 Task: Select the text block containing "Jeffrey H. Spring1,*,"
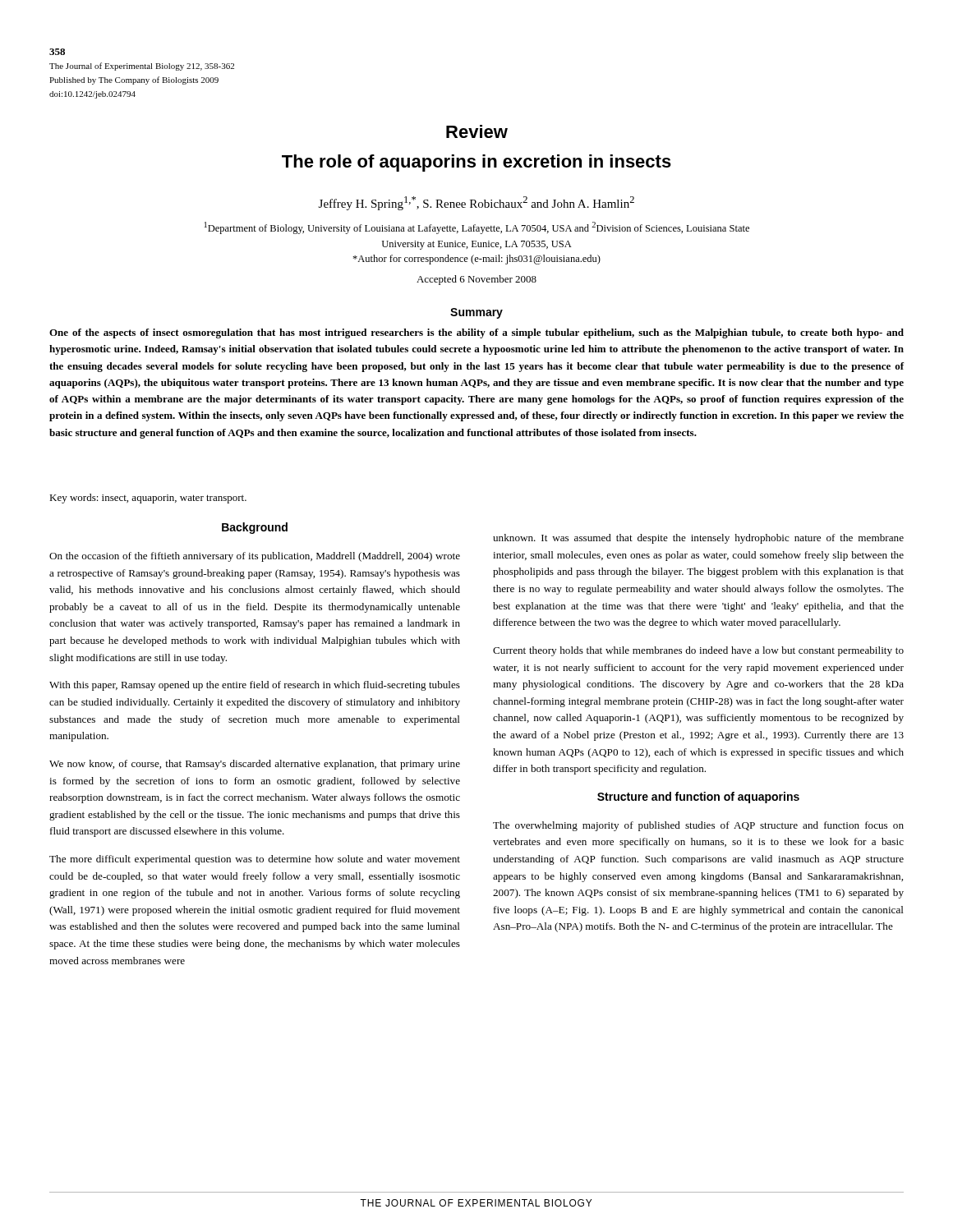tap(476, 202)
